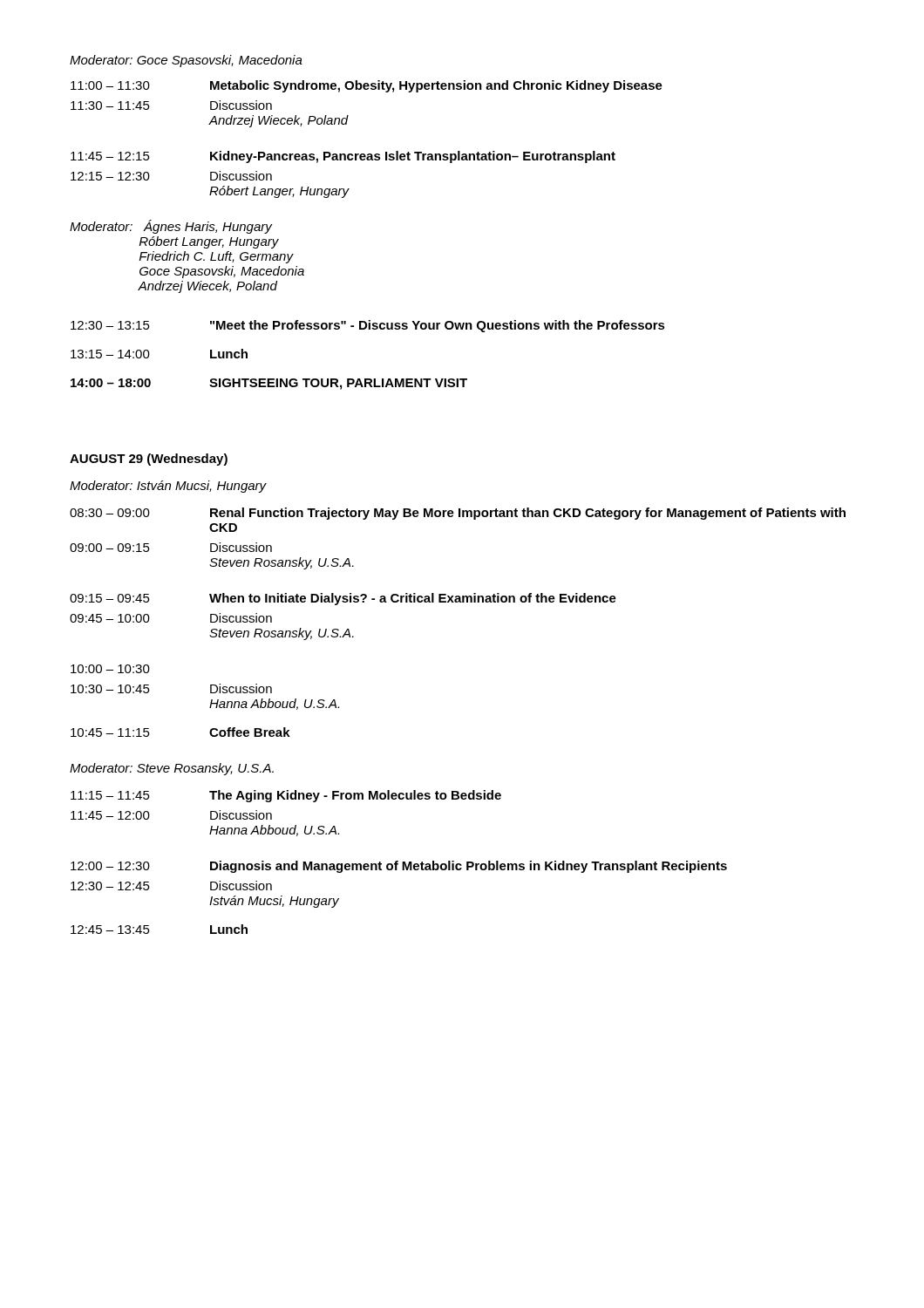Image resolution: width=924 pixels, height=1308 pixels.
Task: Point to the block beginning "08:30 – 09:00 Renal Function Trajectory"
Action: click(462, 520)
